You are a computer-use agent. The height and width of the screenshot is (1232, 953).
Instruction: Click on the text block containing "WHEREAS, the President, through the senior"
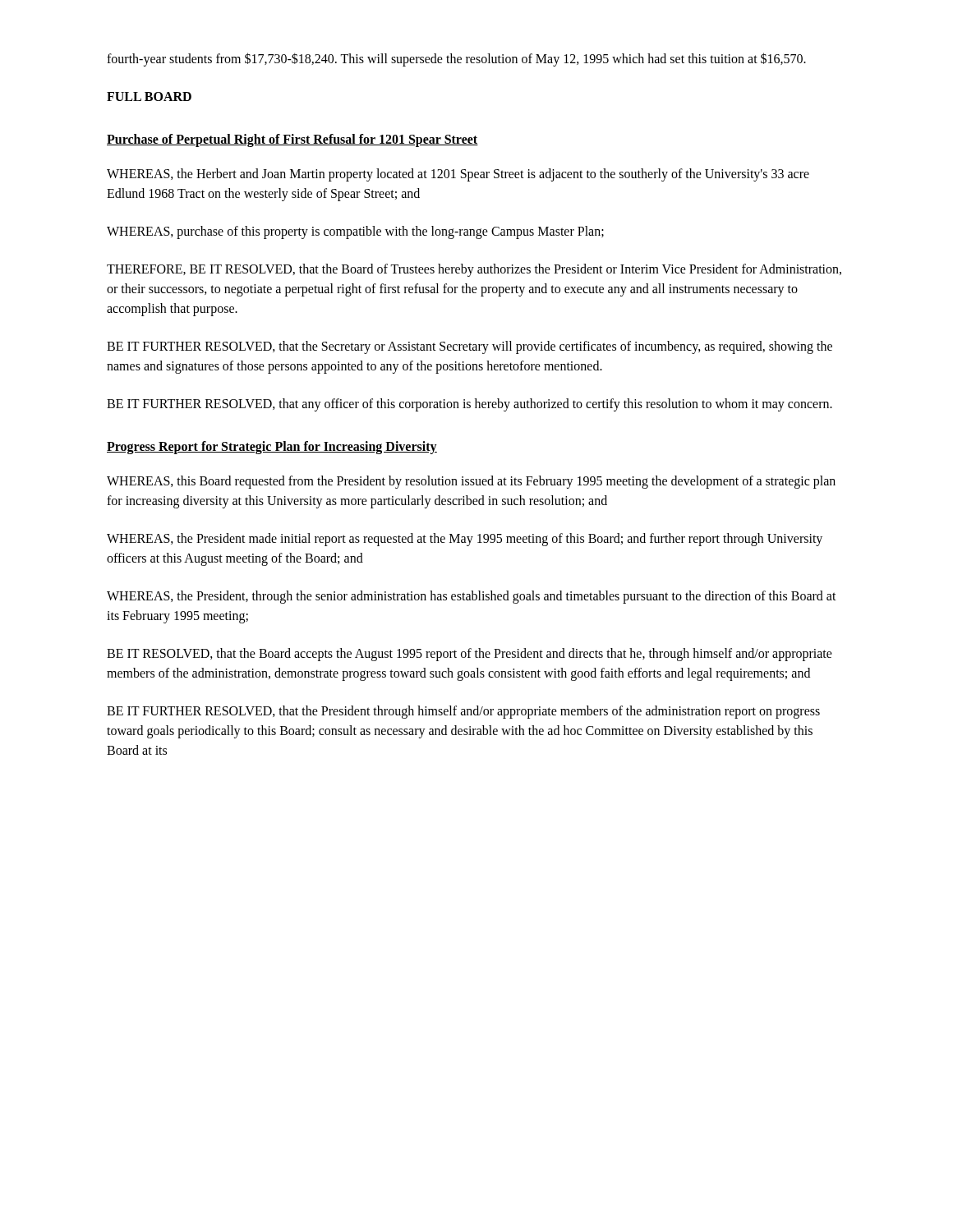(x=471, y=606)
